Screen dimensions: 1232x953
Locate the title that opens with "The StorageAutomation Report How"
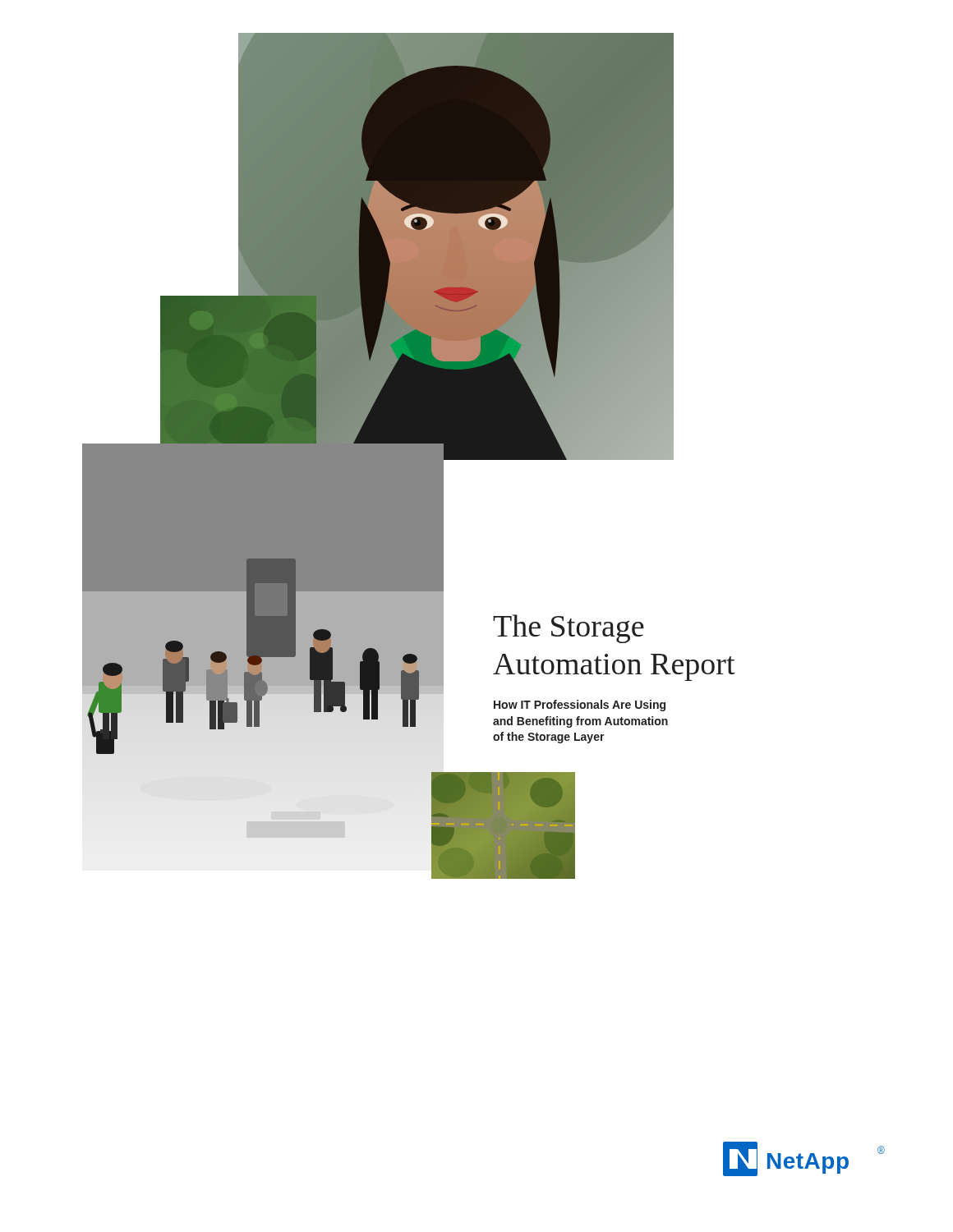coord(674,677)
